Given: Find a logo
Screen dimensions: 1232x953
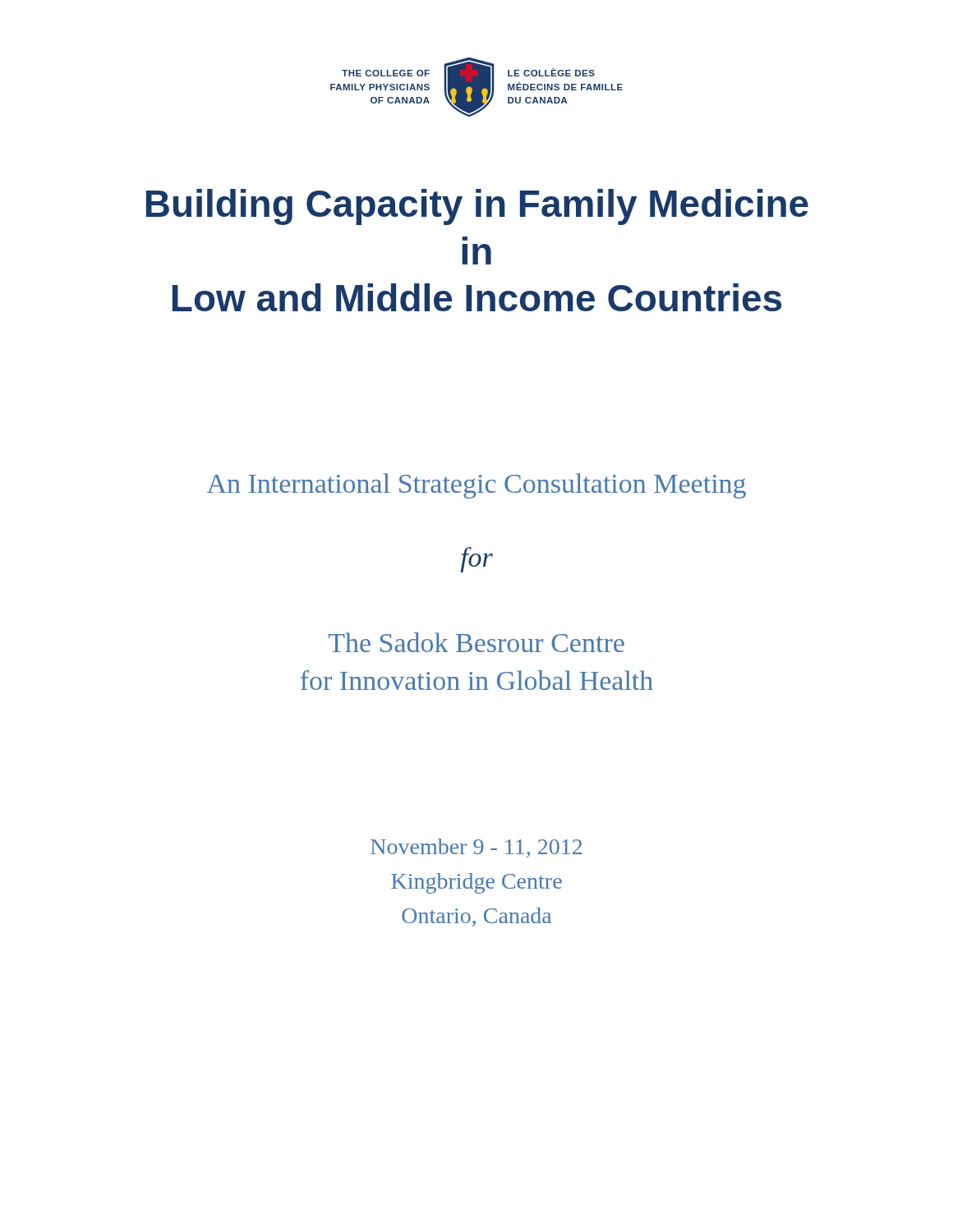Looking at the screenshot, I should (x=476, y=87).
